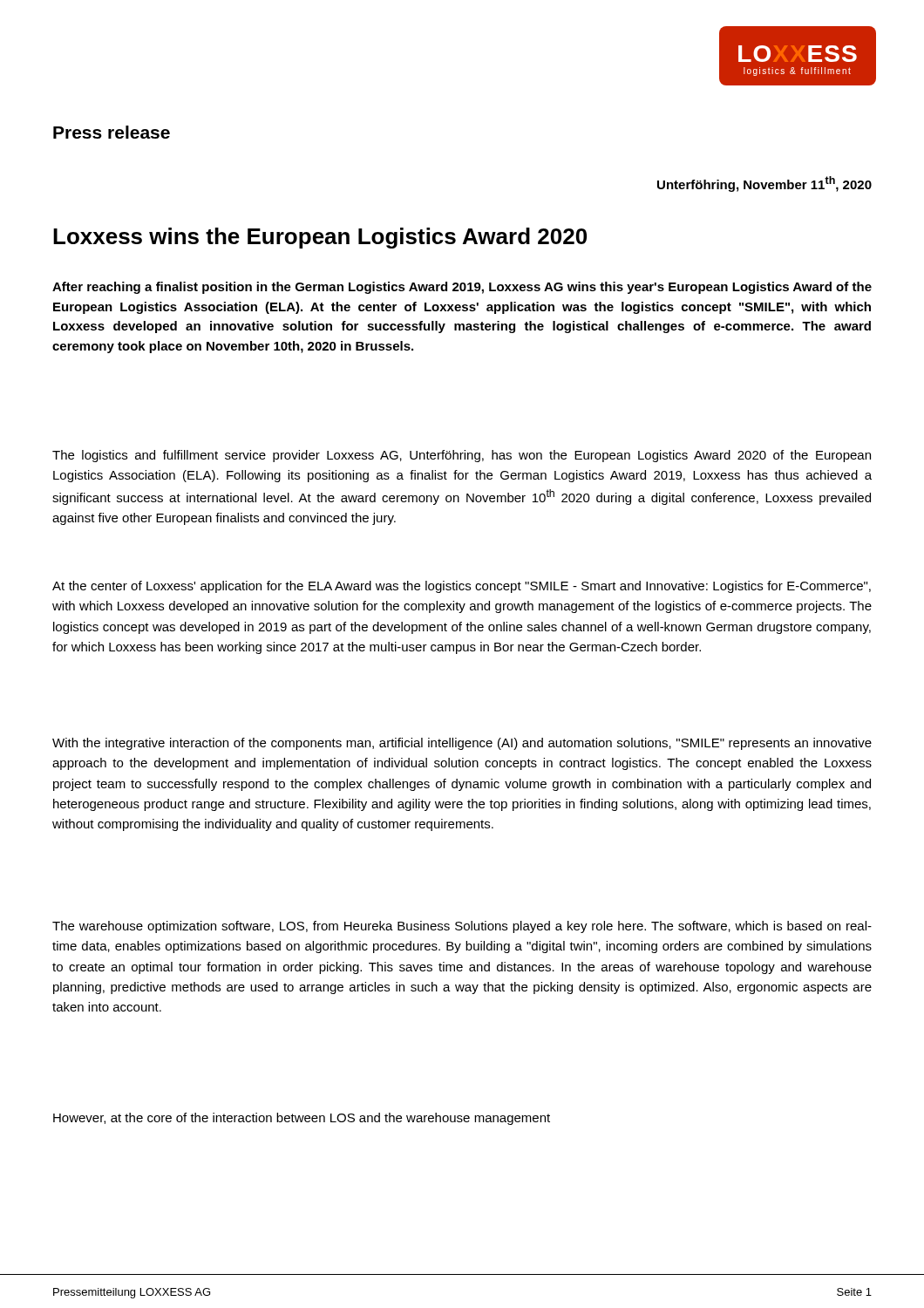This screenshot has width=924, height=1308.
Task: Locate the passage starting "Press release"
Action: (x=111, y=132)
